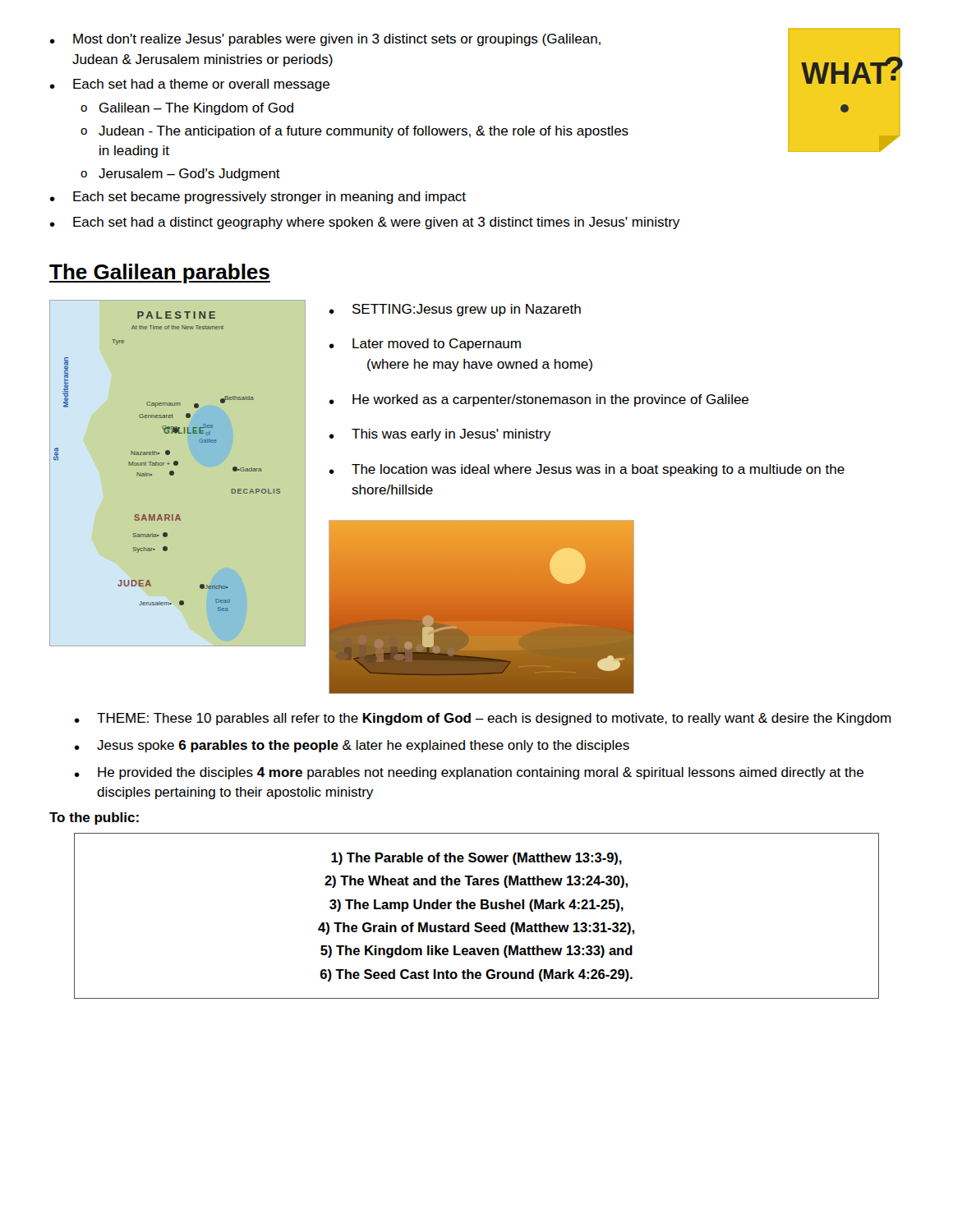Click the passage that begins "• Jesus spoke 6 parables to"
This screenshot has width=953, height=1232.
352,746
